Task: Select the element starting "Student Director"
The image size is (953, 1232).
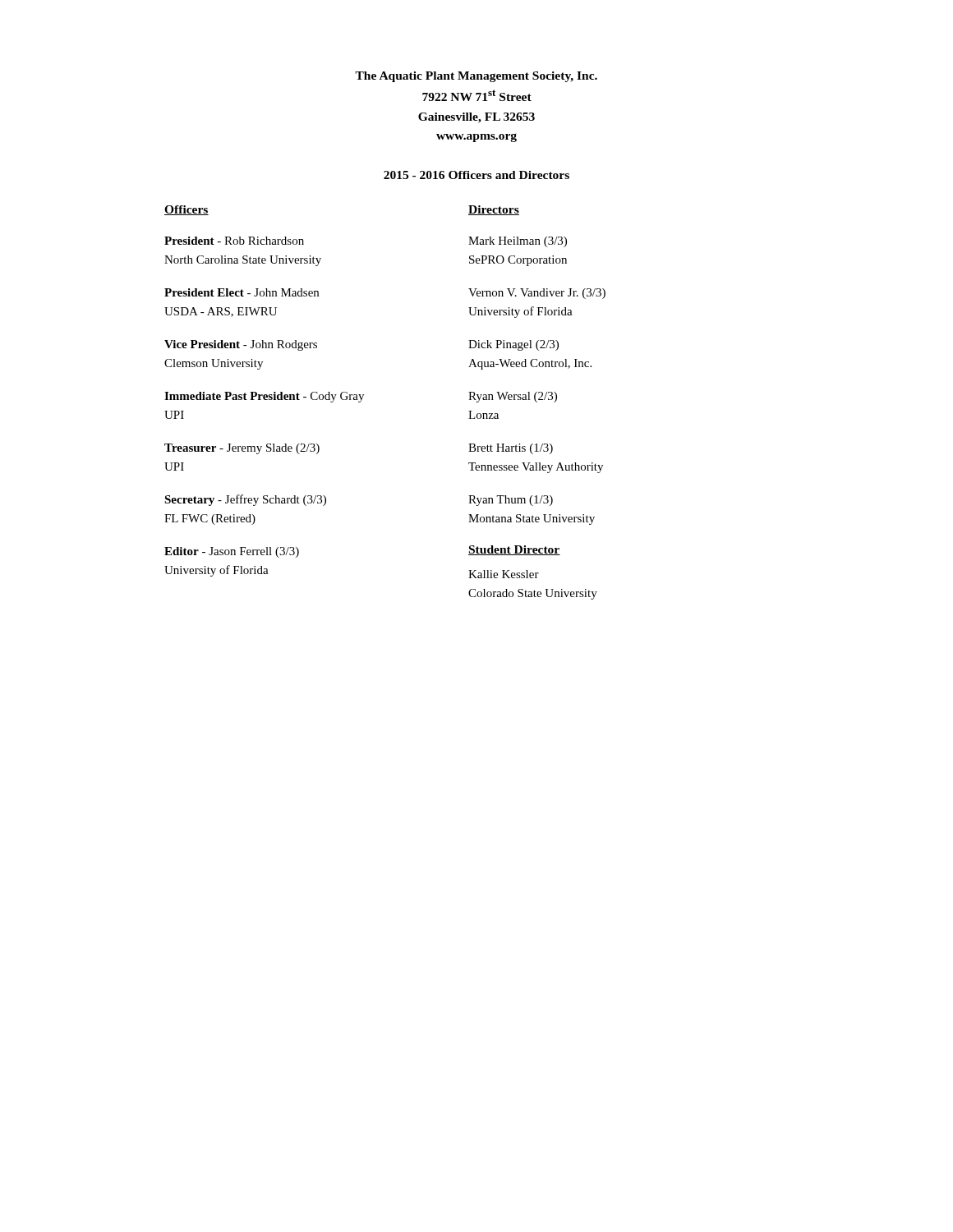Action: (x=514, y=550)
